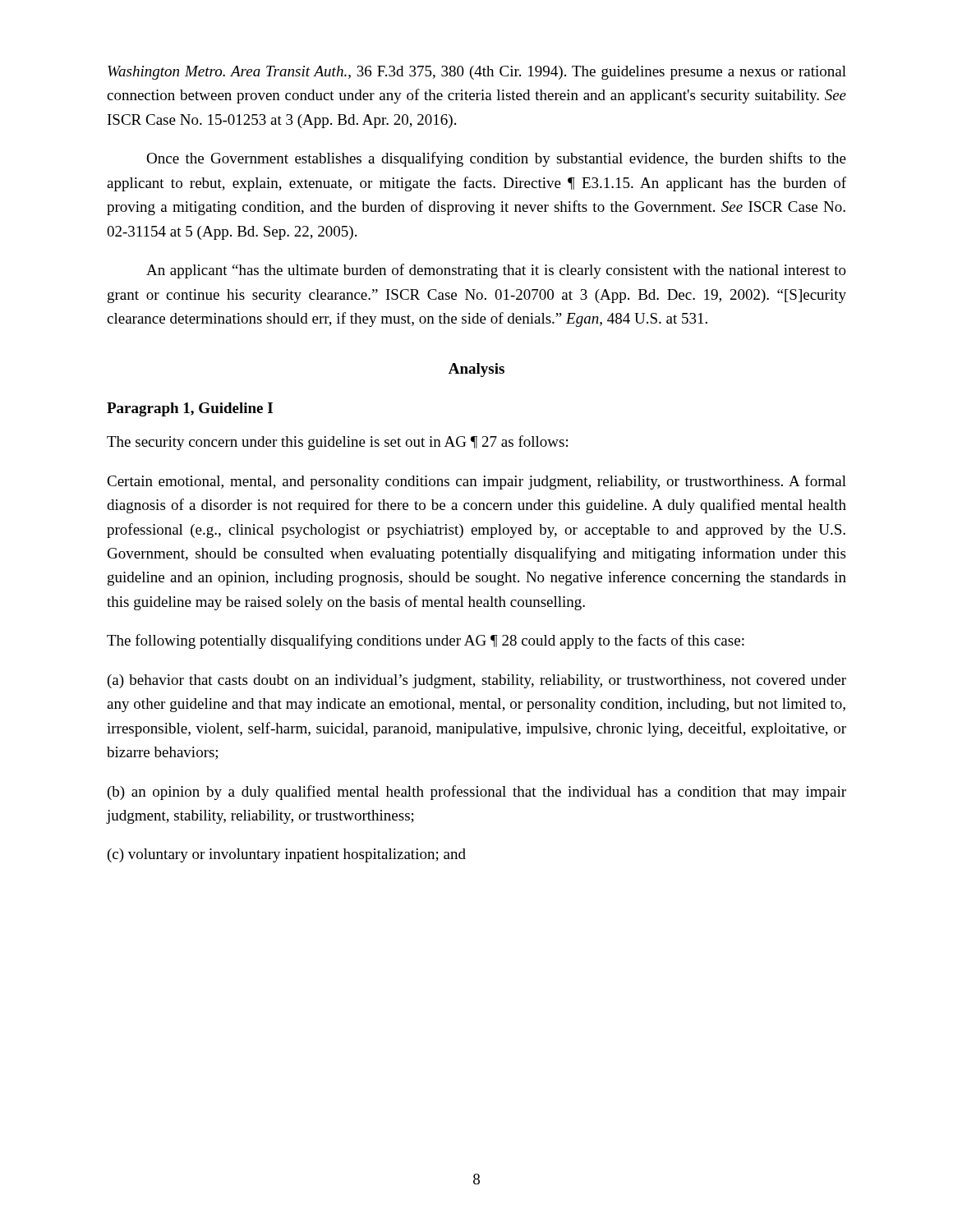This screenshot has height=1232, width=953.
Task: Click where it says "Paragraph 1, Guideline I"
Action: point(190,408)
